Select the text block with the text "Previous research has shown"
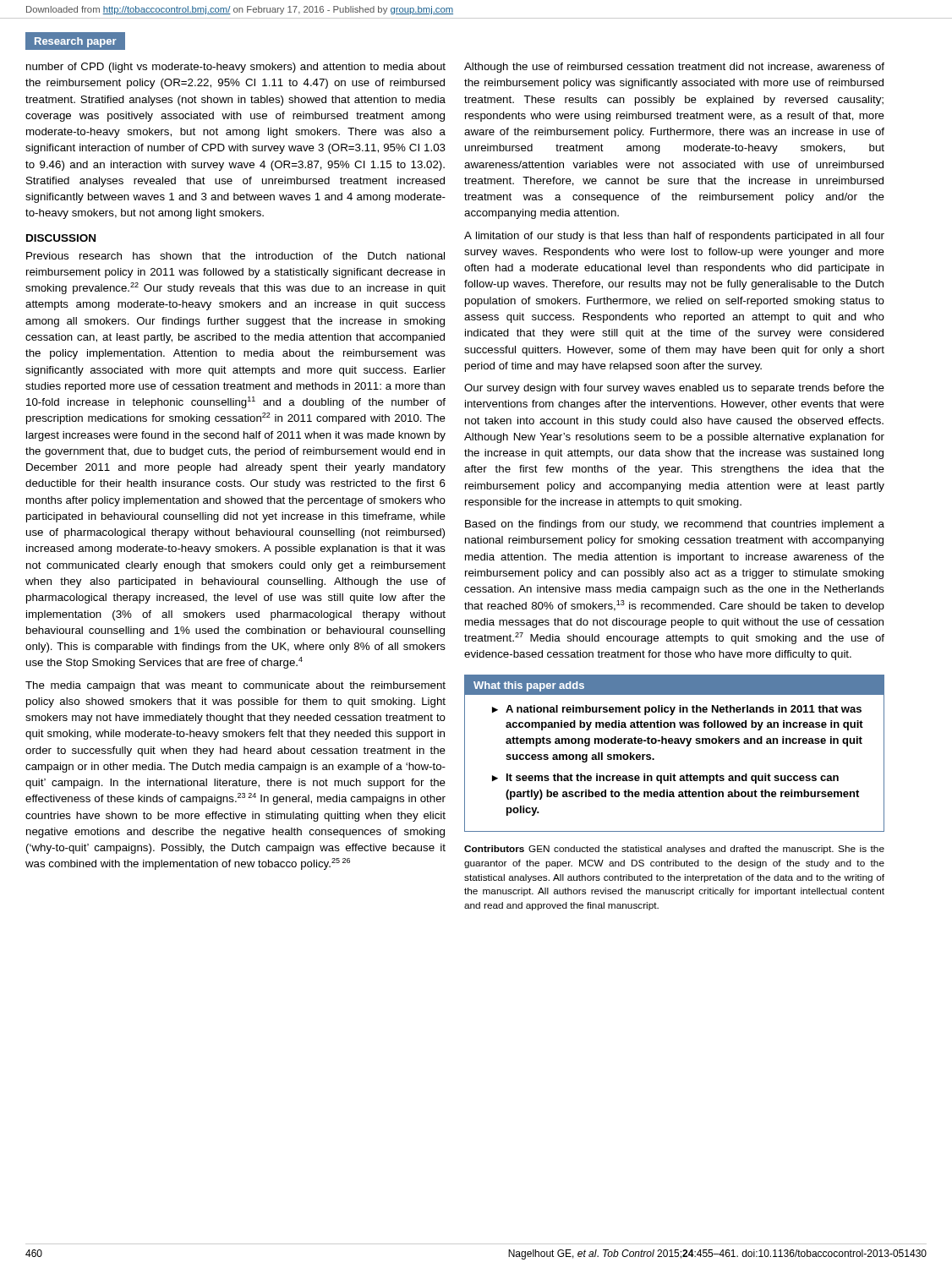Screen dimensions: 1268x952 tap(235, 560)
